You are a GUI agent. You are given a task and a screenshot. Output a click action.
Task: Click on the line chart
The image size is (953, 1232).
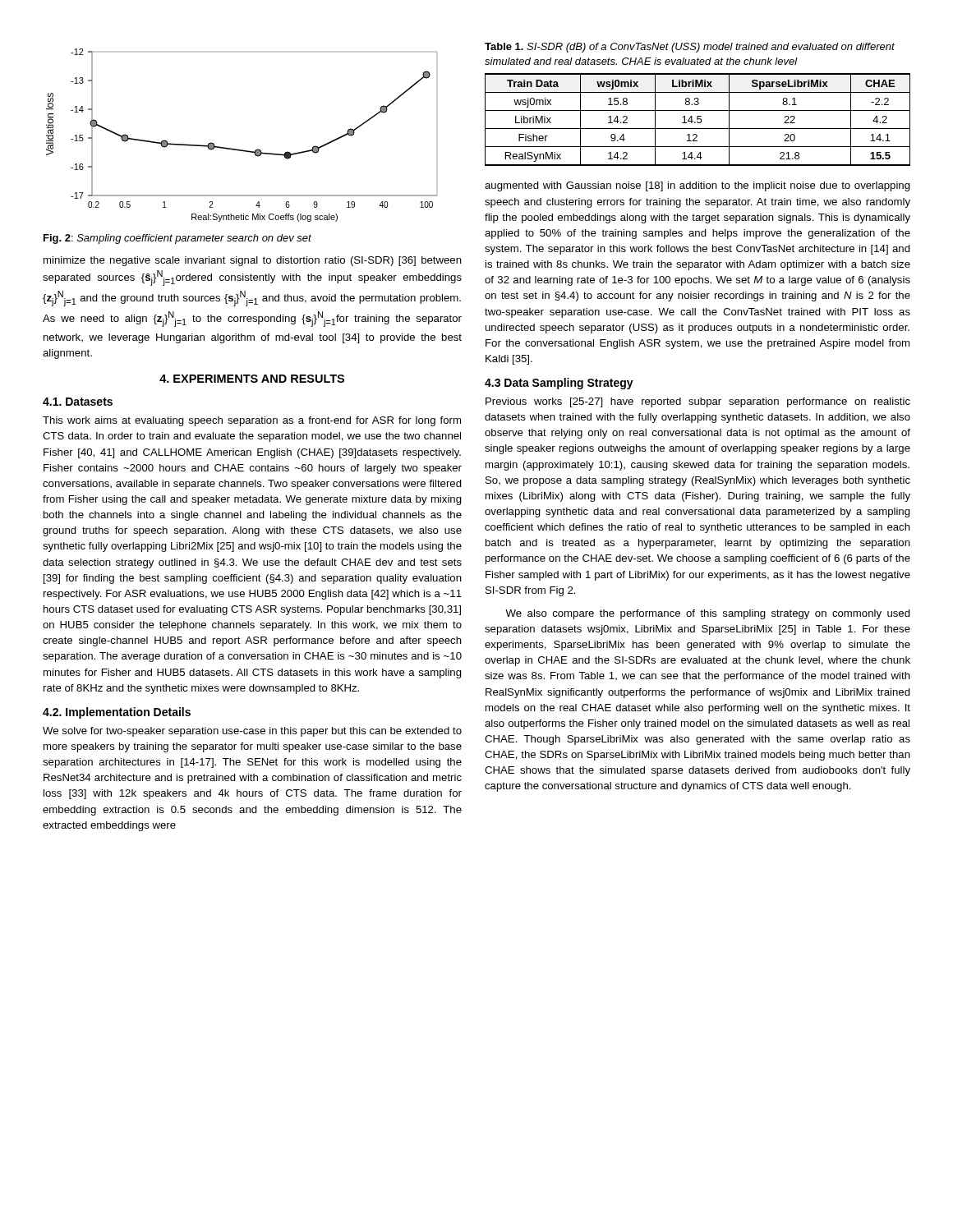coord(252,134)
